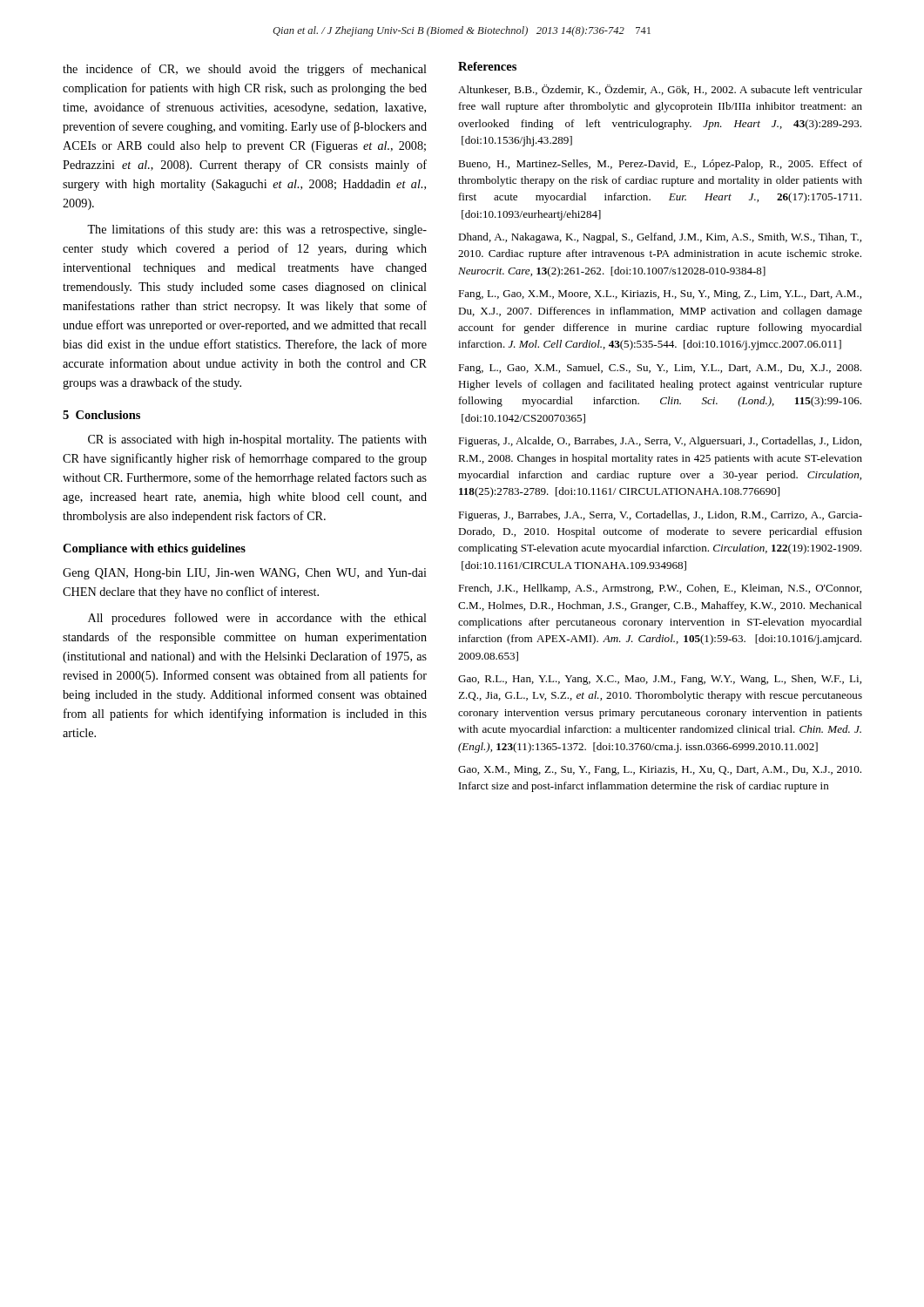Image resolution: width=924 pixels, height=1307 pixels.
Task: Click on the list item that reads "Bueno, H., Martinez-Selles, M.,"
Action: click(660, 188)
